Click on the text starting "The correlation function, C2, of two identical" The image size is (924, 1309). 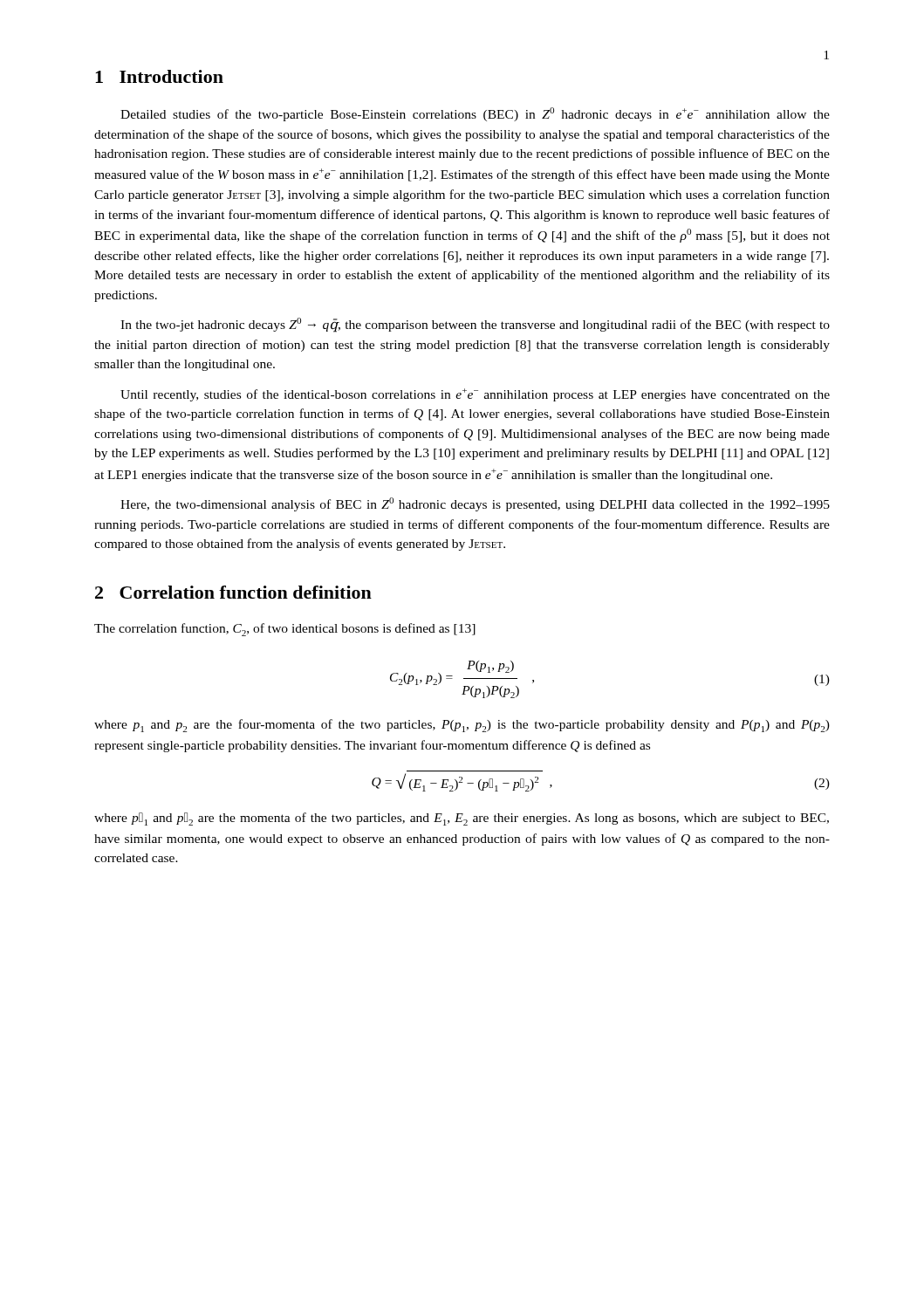click(462, 629)
